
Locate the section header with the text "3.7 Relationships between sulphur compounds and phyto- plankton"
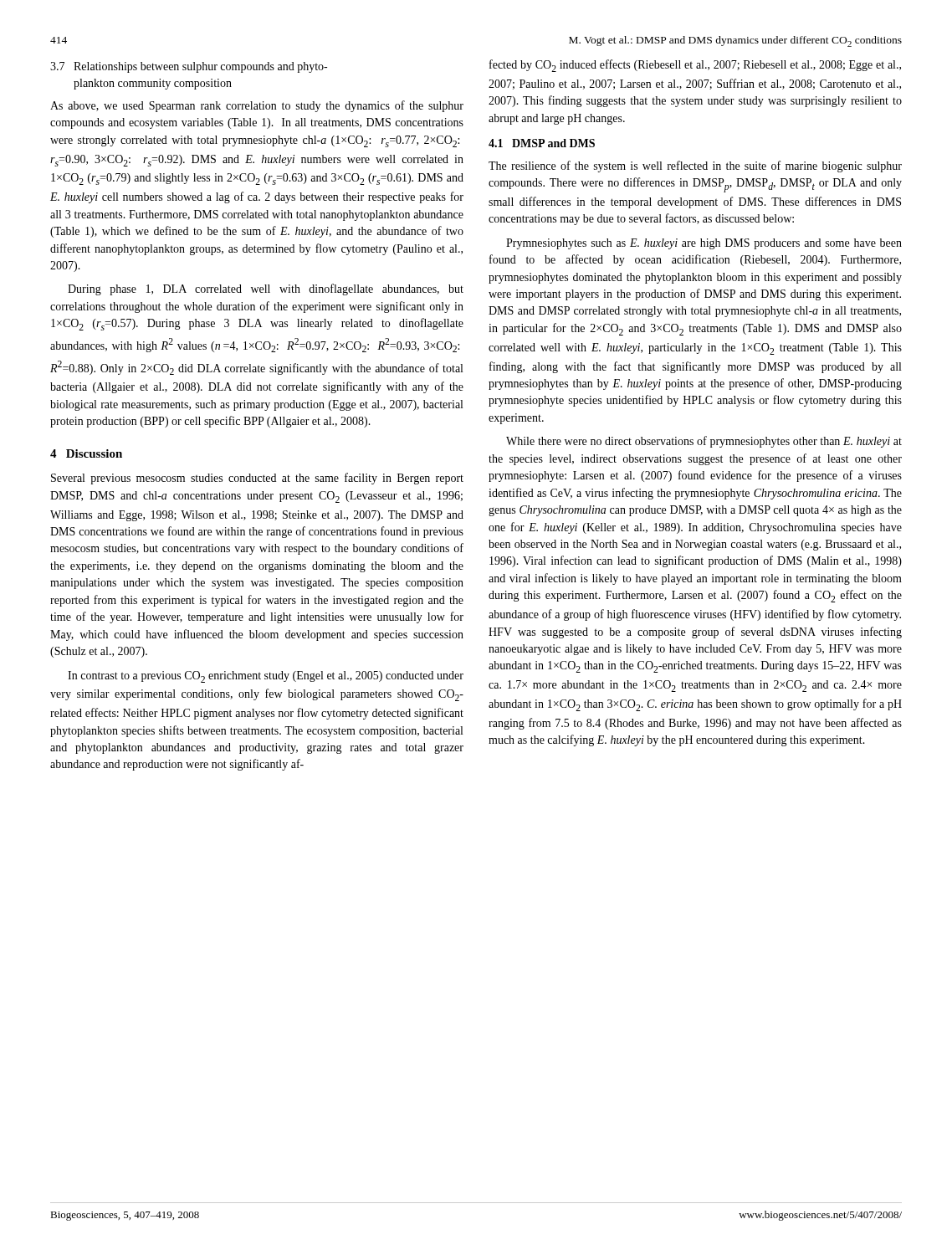click(189, 75)
